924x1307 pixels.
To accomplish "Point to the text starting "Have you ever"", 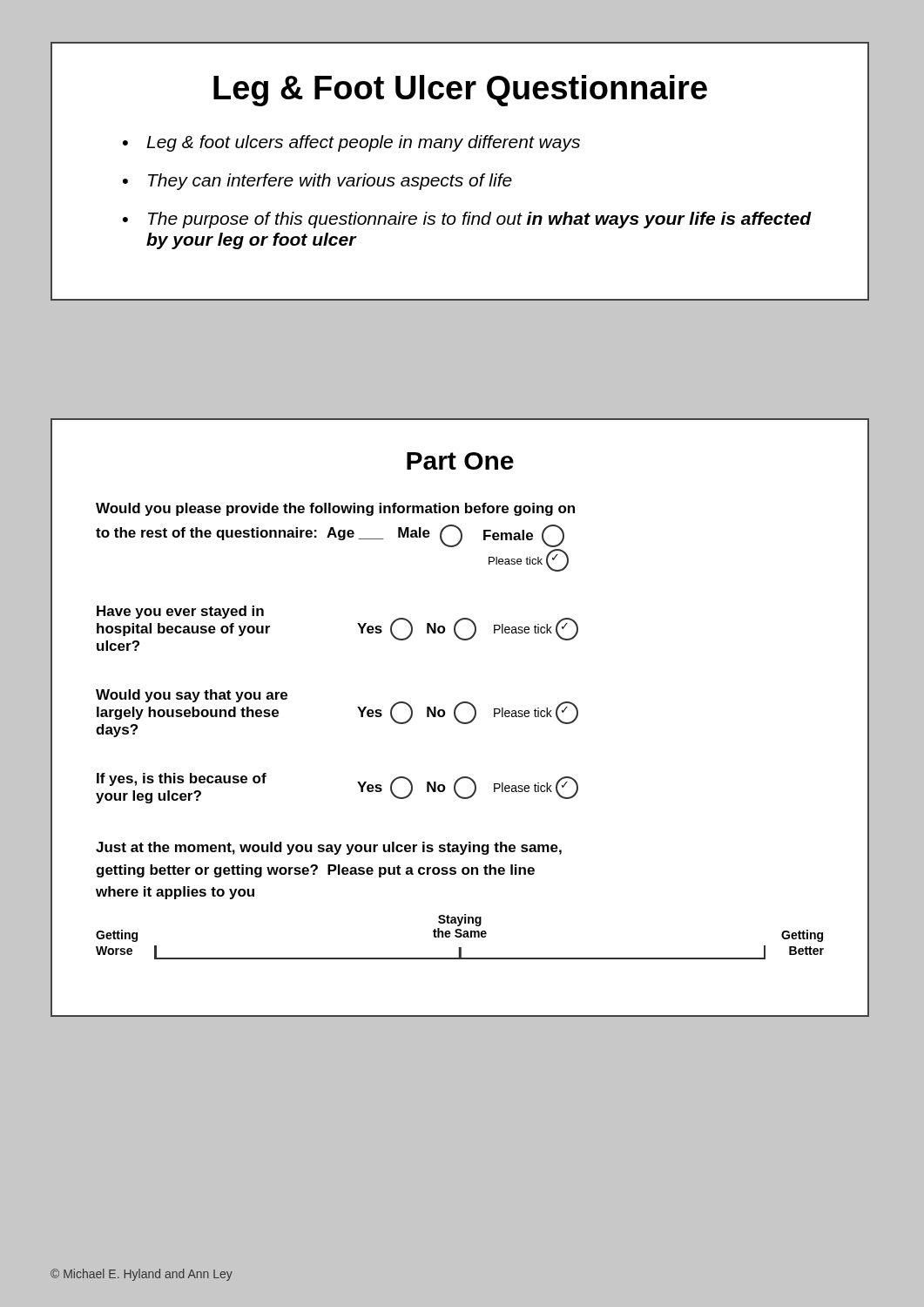I will pyautogui.click(x=460, y=629).
